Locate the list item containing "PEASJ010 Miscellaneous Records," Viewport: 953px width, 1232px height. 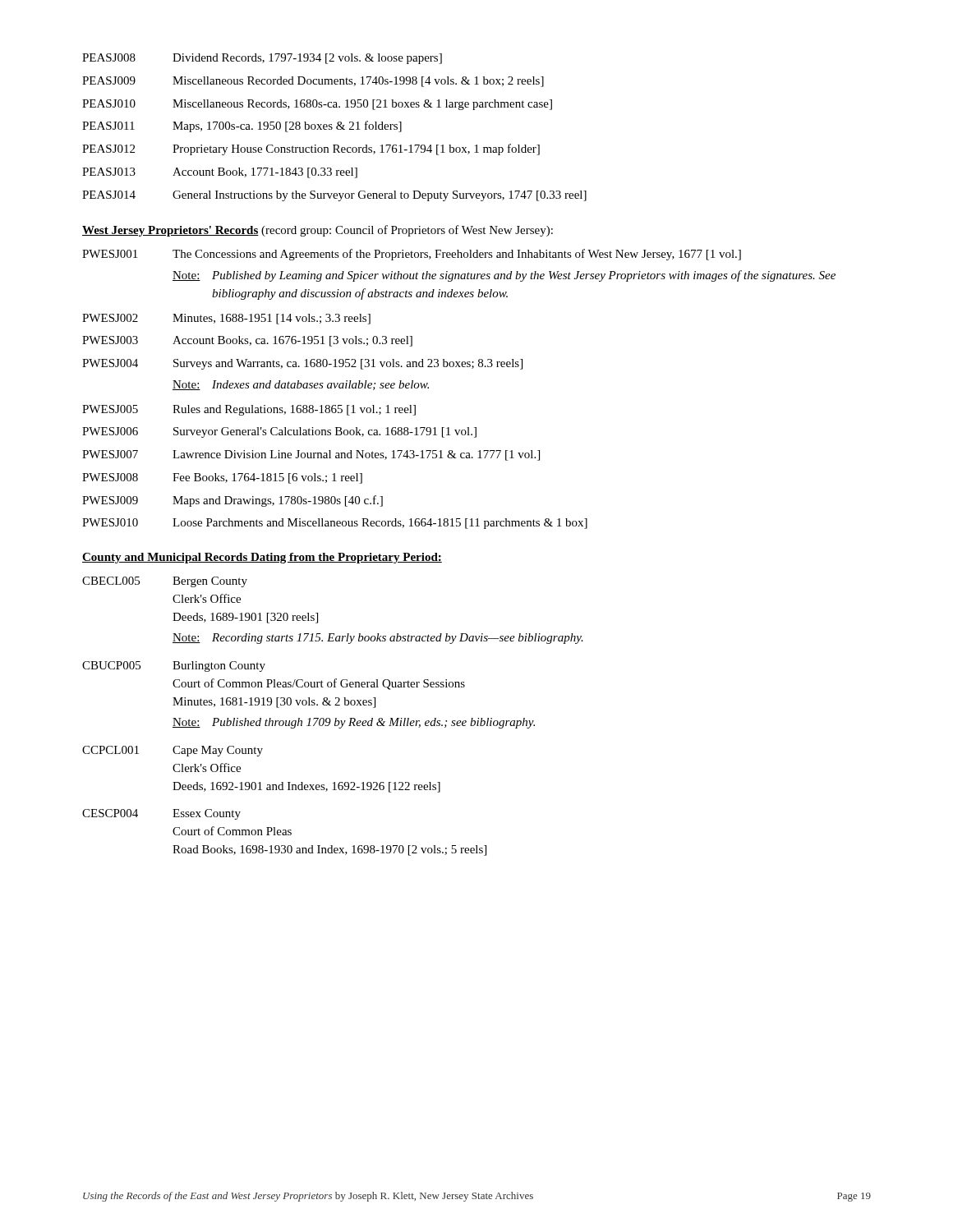pyautogui.click(x=476, y=104)
